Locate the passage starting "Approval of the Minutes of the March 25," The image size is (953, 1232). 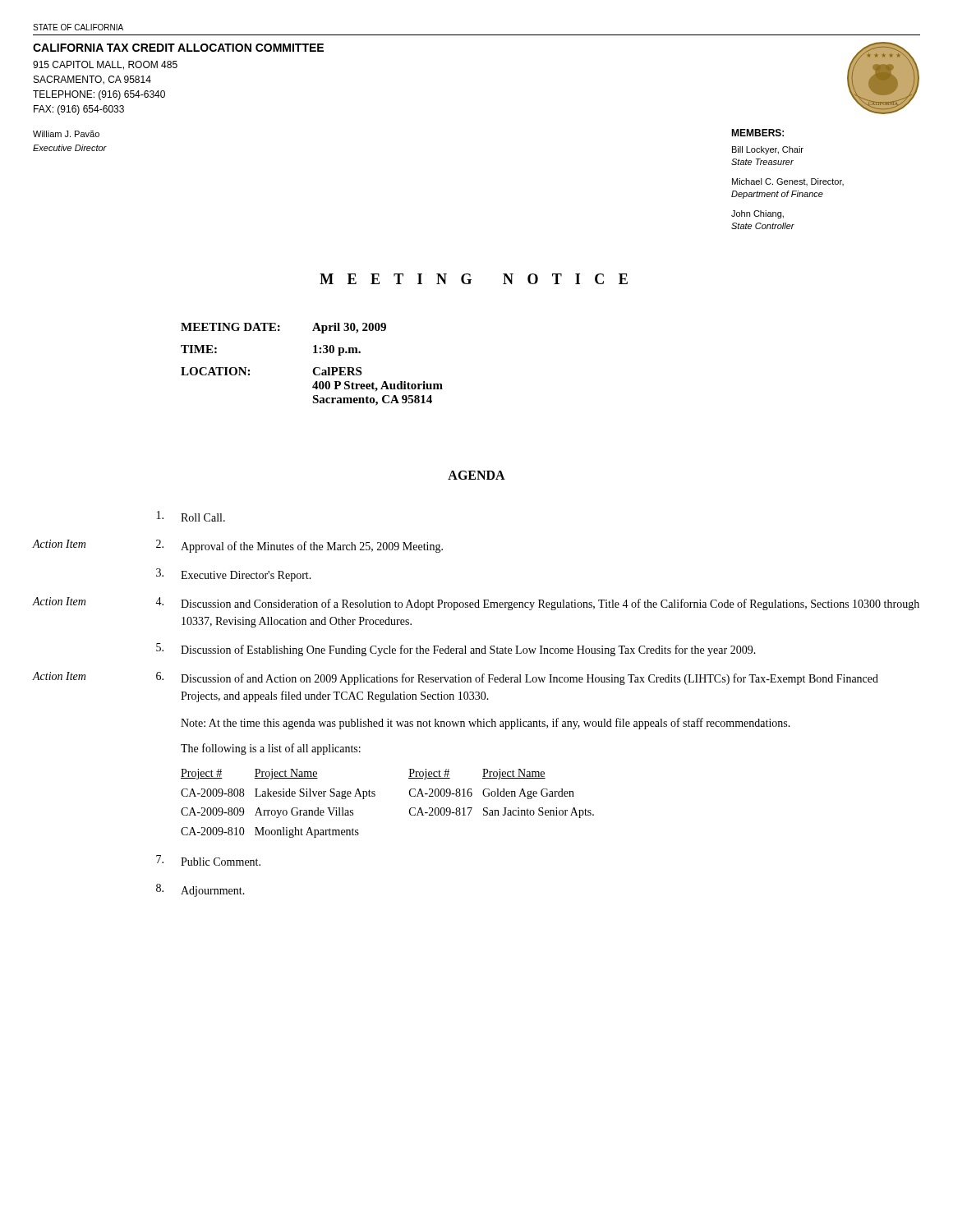coord(312,547)
